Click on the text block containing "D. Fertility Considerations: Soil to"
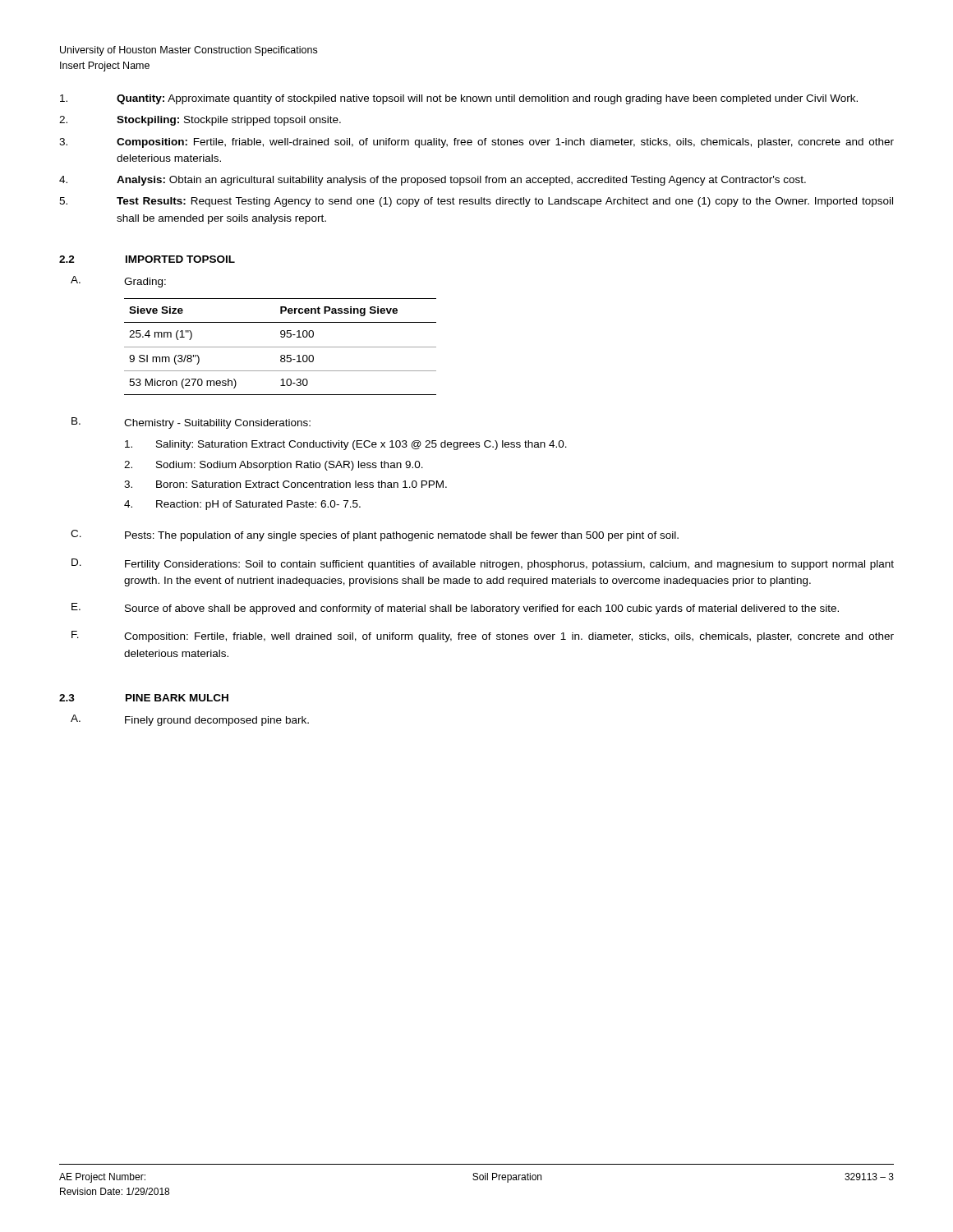The width and height of the screenshot is (953, 1232). click(x=476, y=572)
